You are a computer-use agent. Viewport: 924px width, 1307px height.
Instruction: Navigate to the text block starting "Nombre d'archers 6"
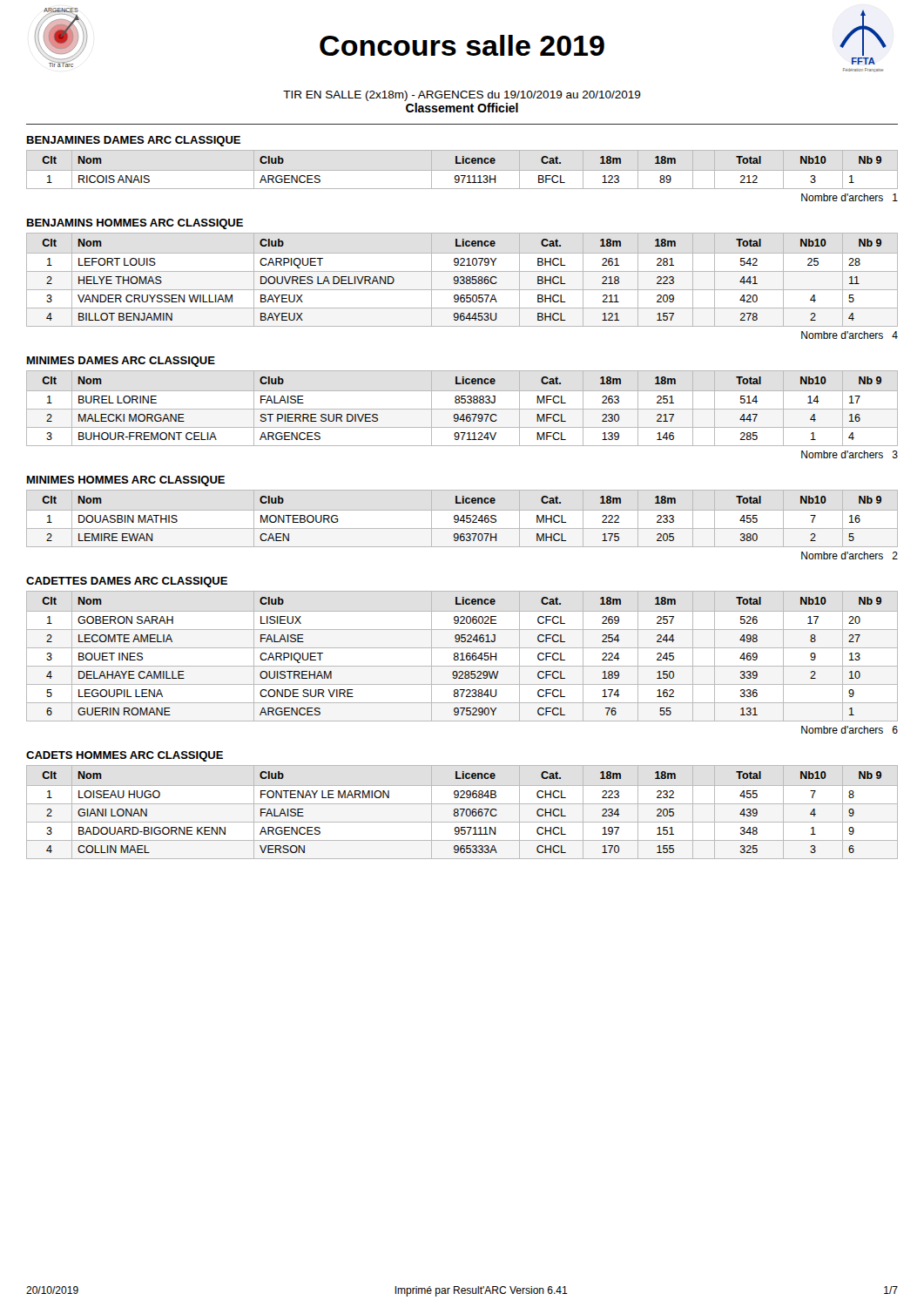click(849, 730)
